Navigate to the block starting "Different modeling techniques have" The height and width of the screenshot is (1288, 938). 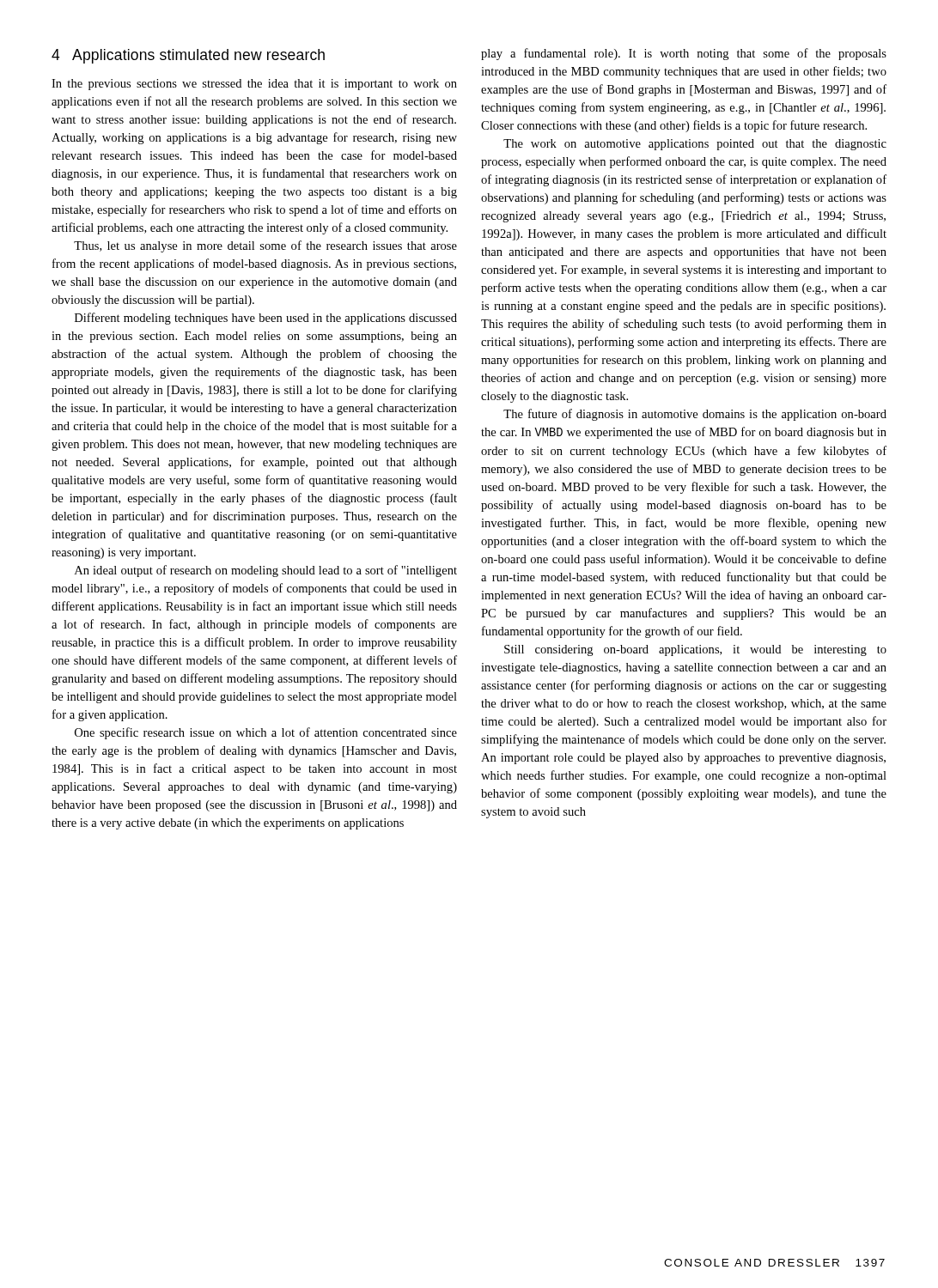[x=254, y=435]
